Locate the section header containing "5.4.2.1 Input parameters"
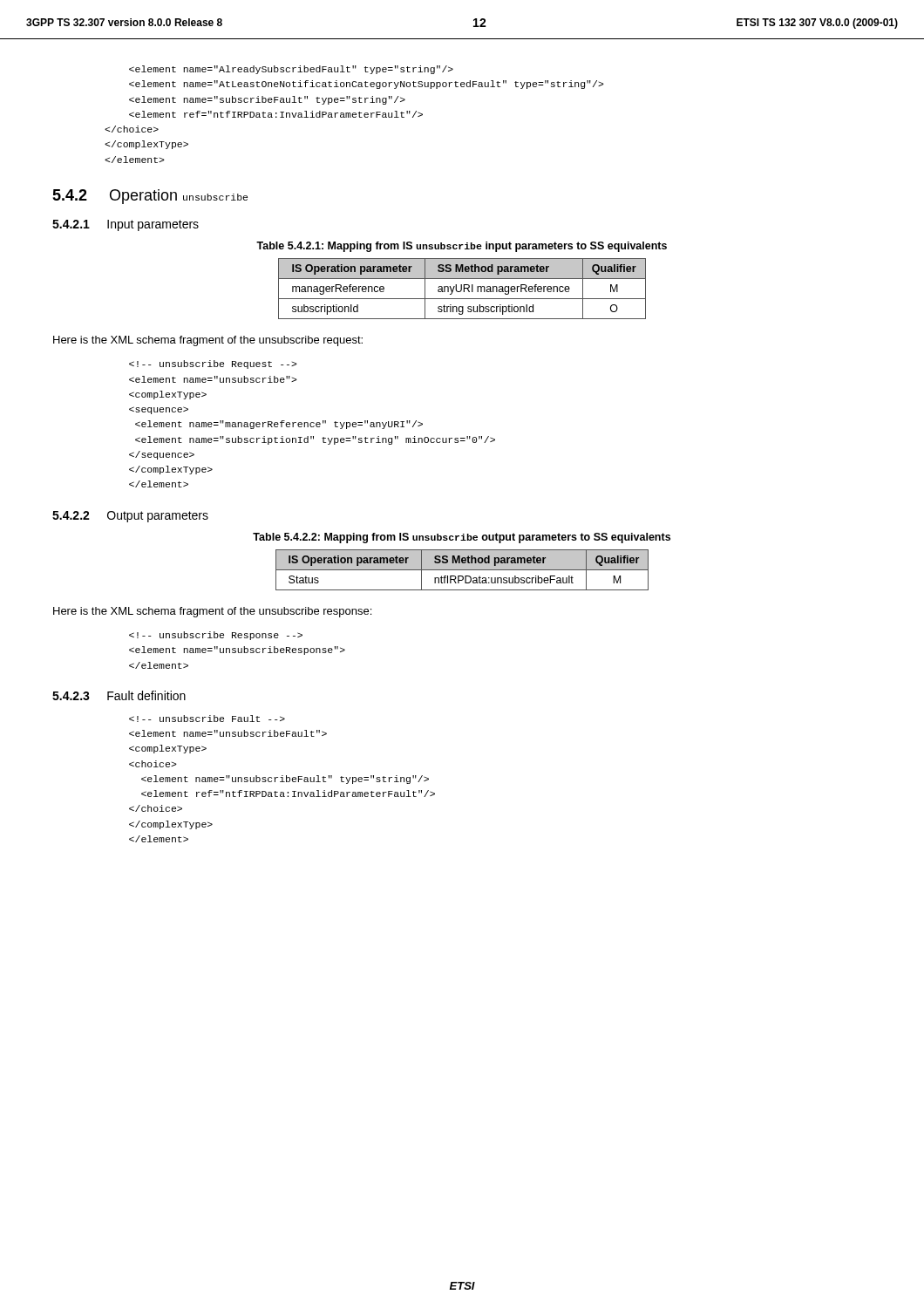 tap(126, 224)
